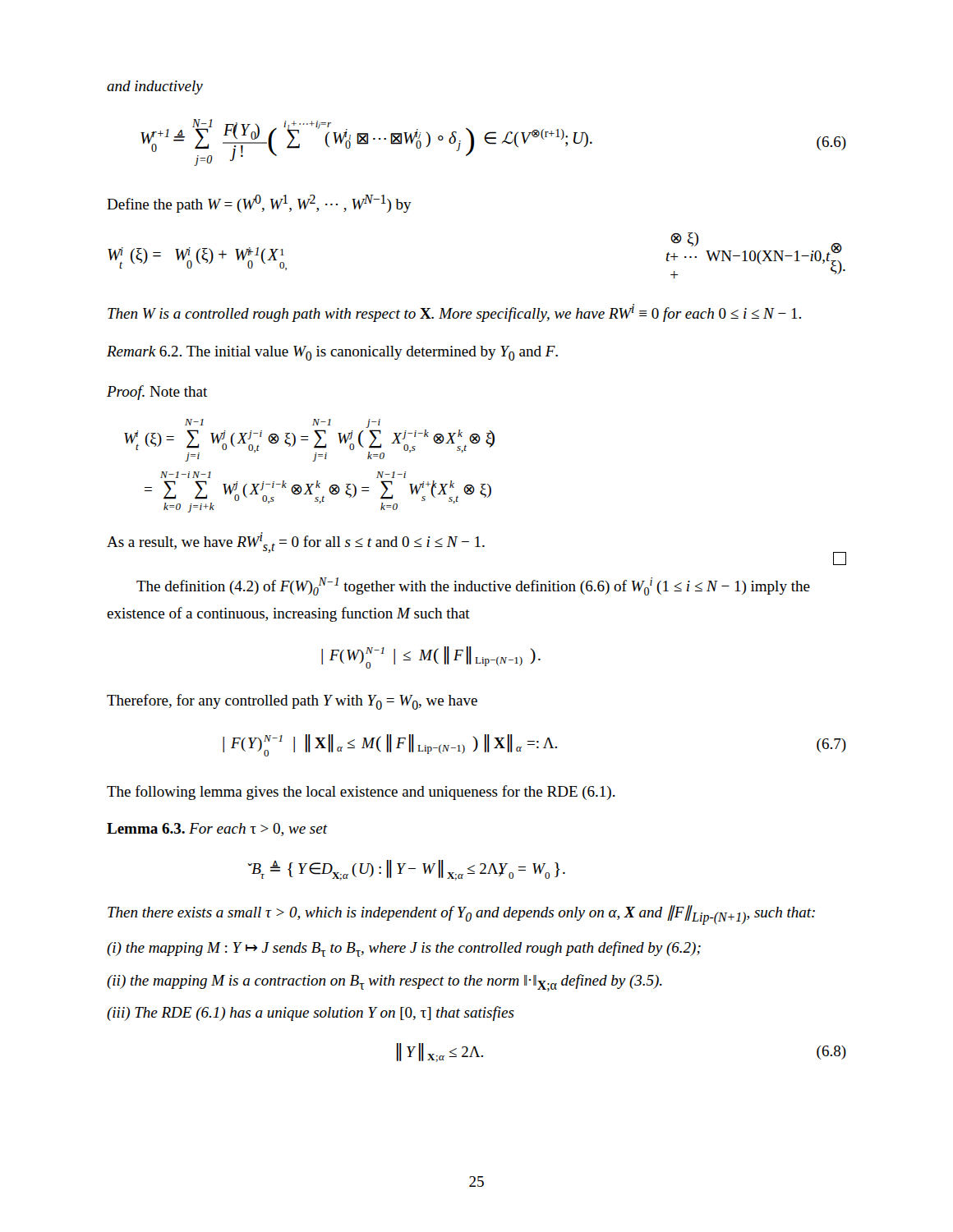Select the passage starting "Remark 6.2. The initial value W0"
This screenshot has width=953, height=1232.
[333, 353]
